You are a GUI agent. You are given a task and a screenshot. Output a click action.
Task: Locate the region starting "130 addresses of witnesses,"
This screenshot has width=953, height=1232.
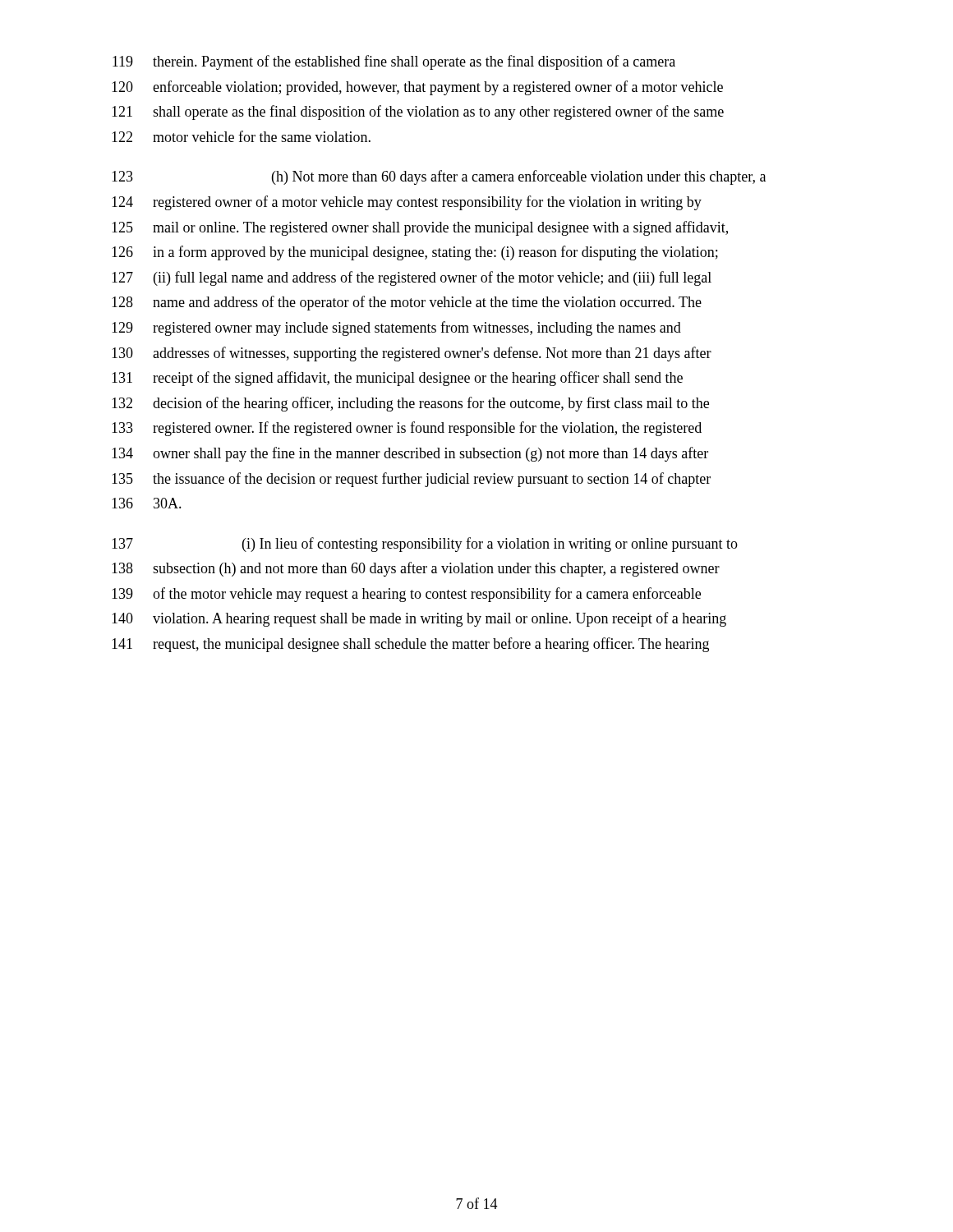coord(476,353)
